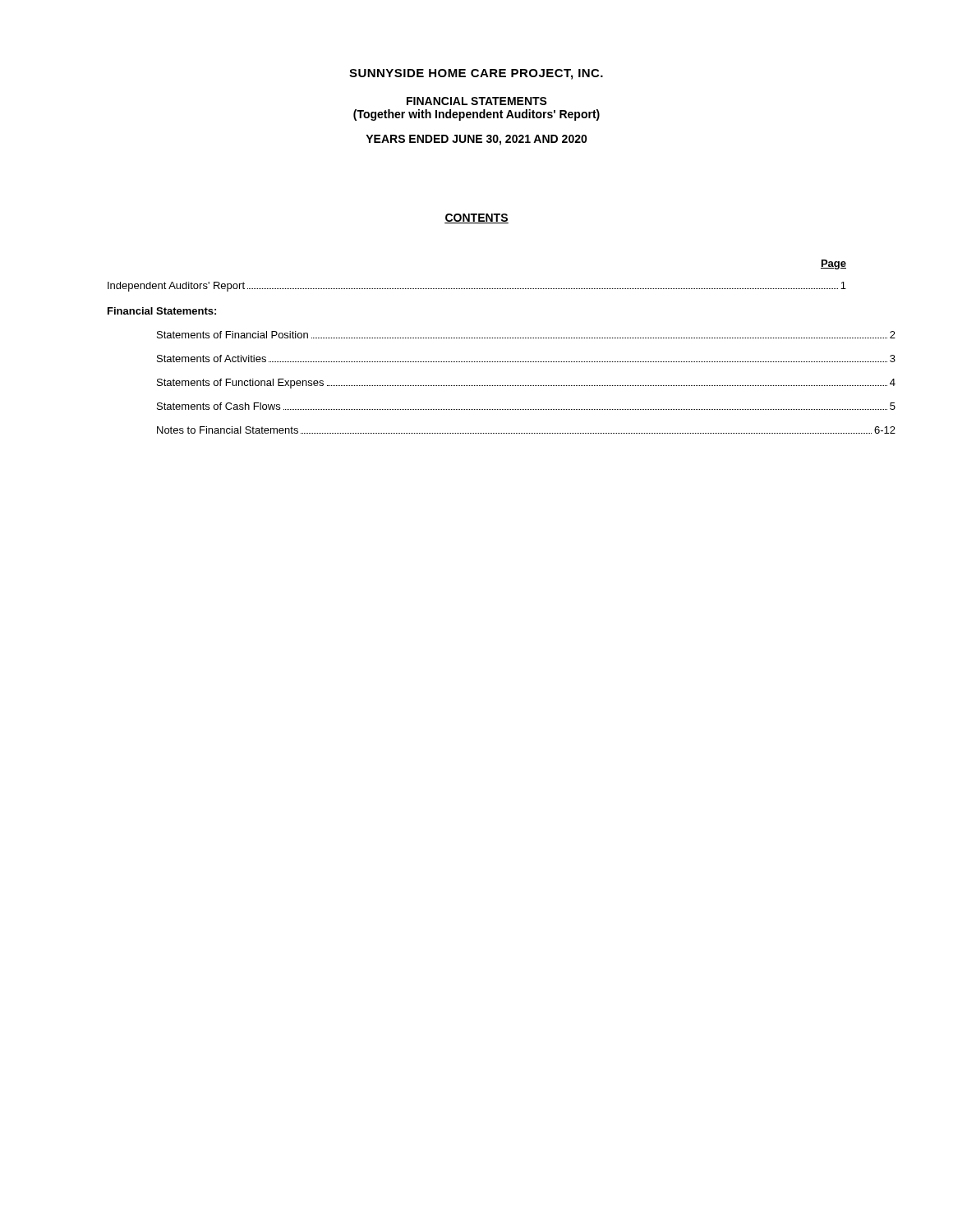Select the text starting "SUNNYSIDE HOME CARE PROJECT, INC."
This screenshot has width=953, height=1232.
pyautogui.click(x=476, y=73)
